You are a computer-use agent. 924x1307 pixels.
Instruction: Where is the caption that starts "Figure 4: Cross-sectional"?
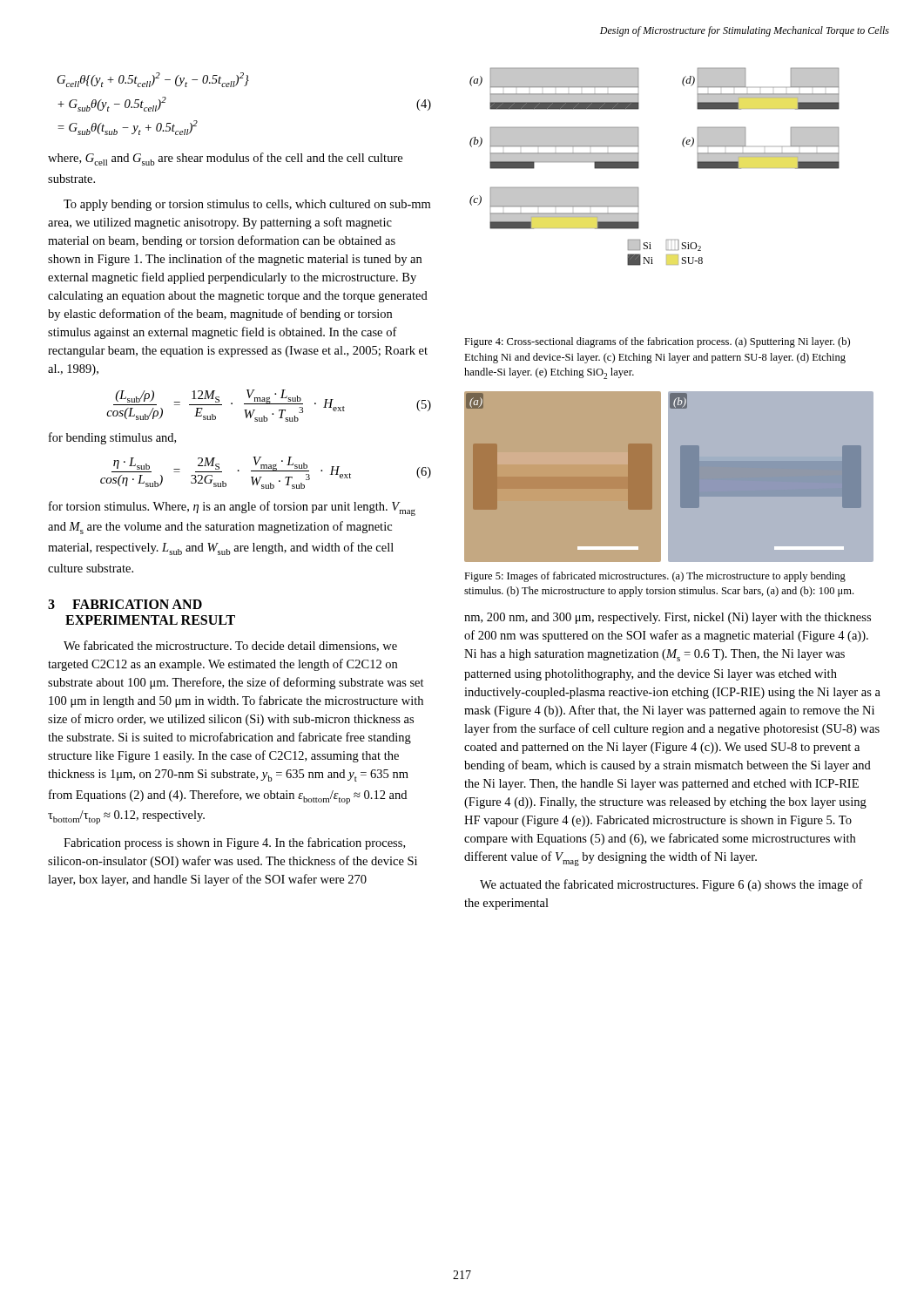tap(657, 358)
